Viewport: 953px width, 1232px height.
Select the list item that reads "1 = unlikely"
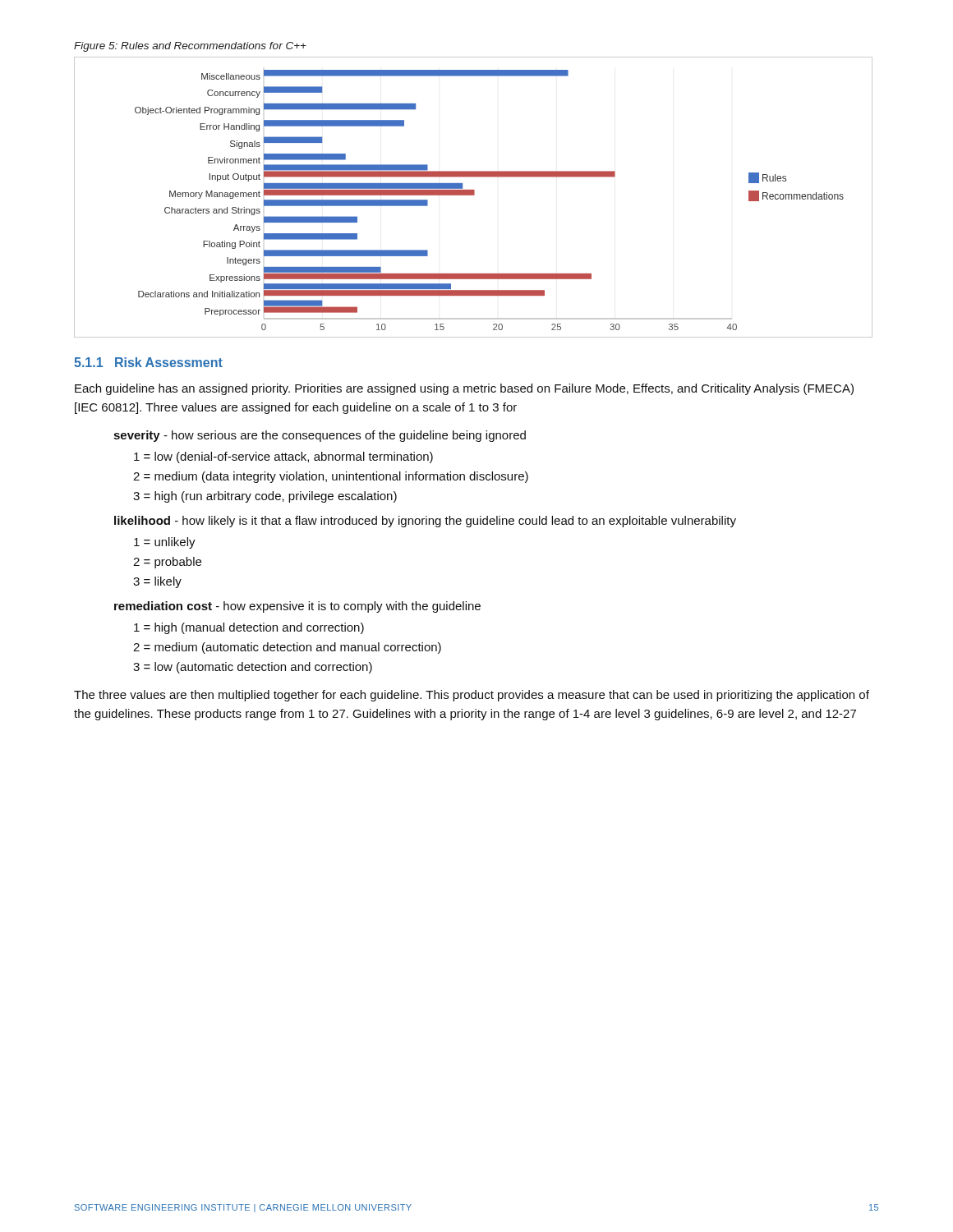pos(164,541)
